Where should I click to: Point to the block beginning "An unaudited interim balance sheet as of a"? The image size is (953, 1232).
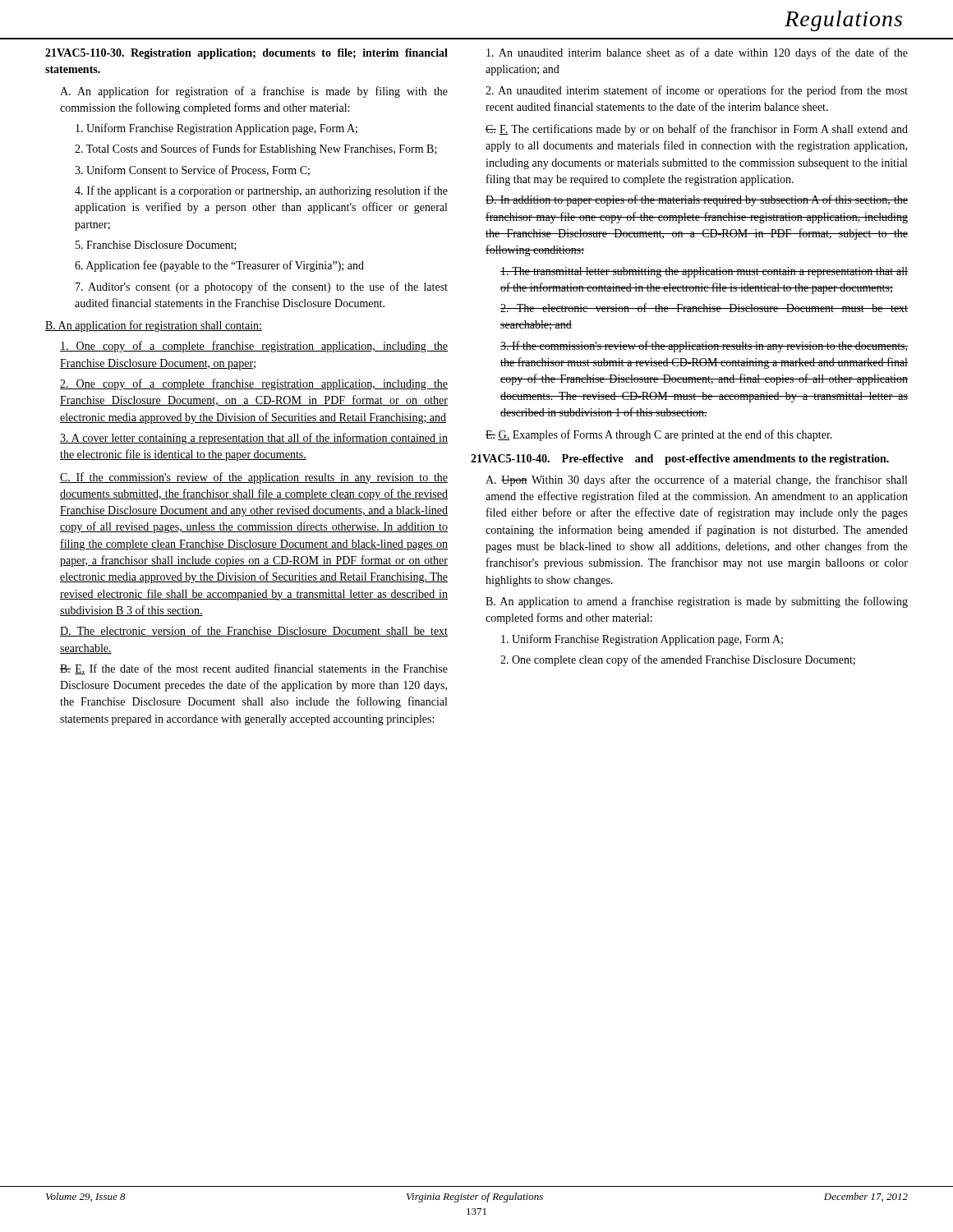coord(697,62)
